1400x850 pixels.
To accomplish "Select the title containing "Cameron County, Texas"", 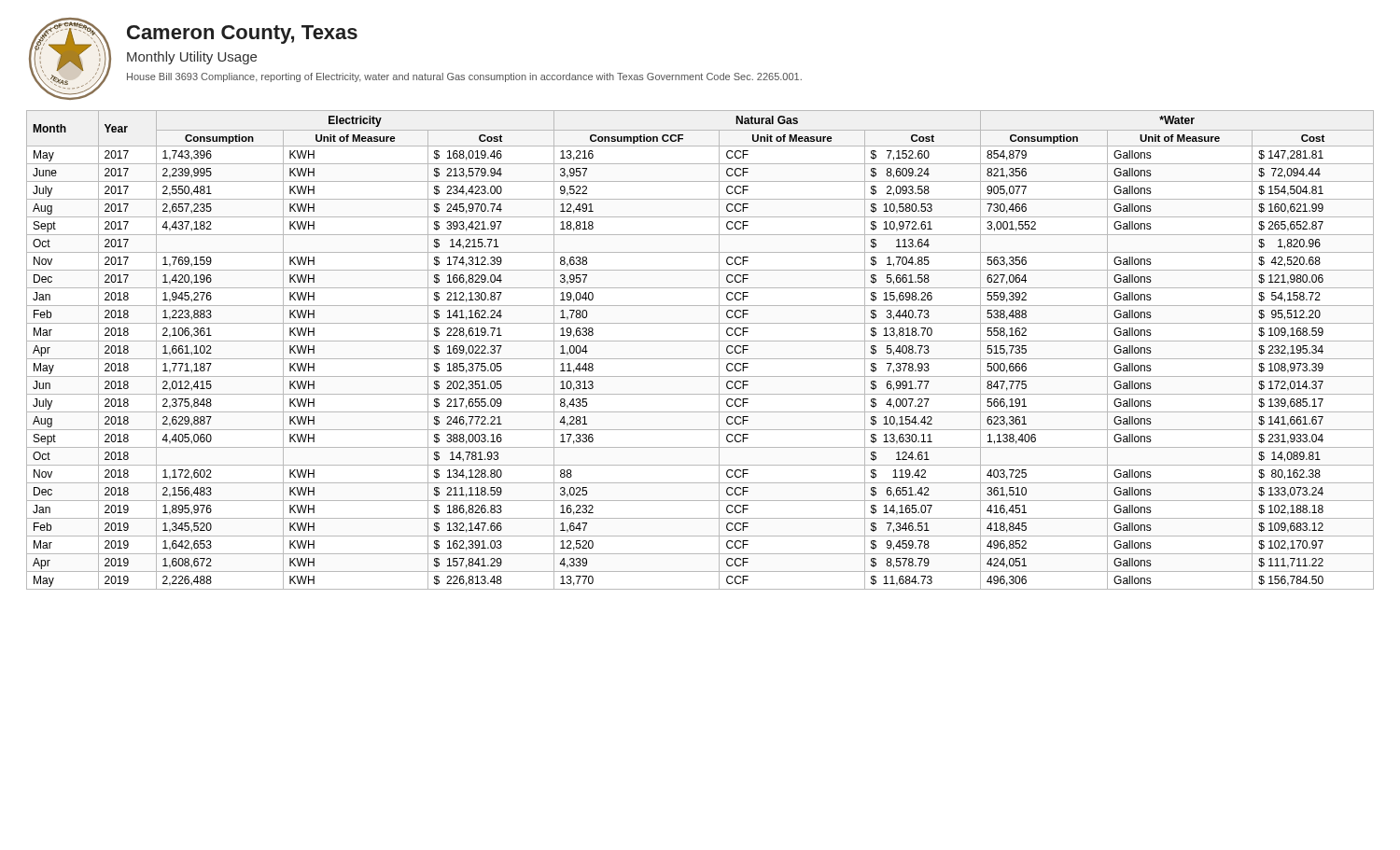I will [242, 32].
